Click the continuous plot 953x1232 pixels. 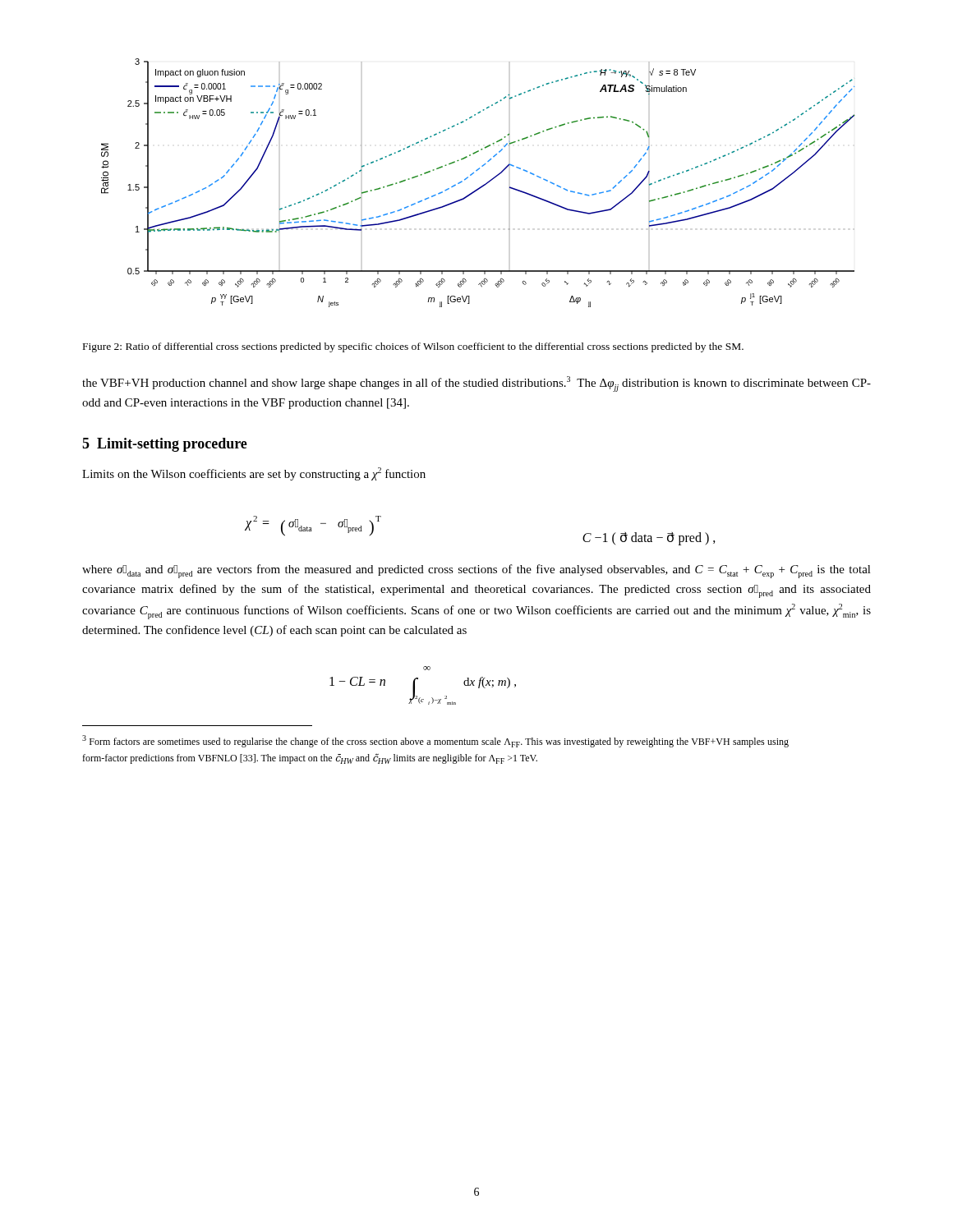pos(476,189)
